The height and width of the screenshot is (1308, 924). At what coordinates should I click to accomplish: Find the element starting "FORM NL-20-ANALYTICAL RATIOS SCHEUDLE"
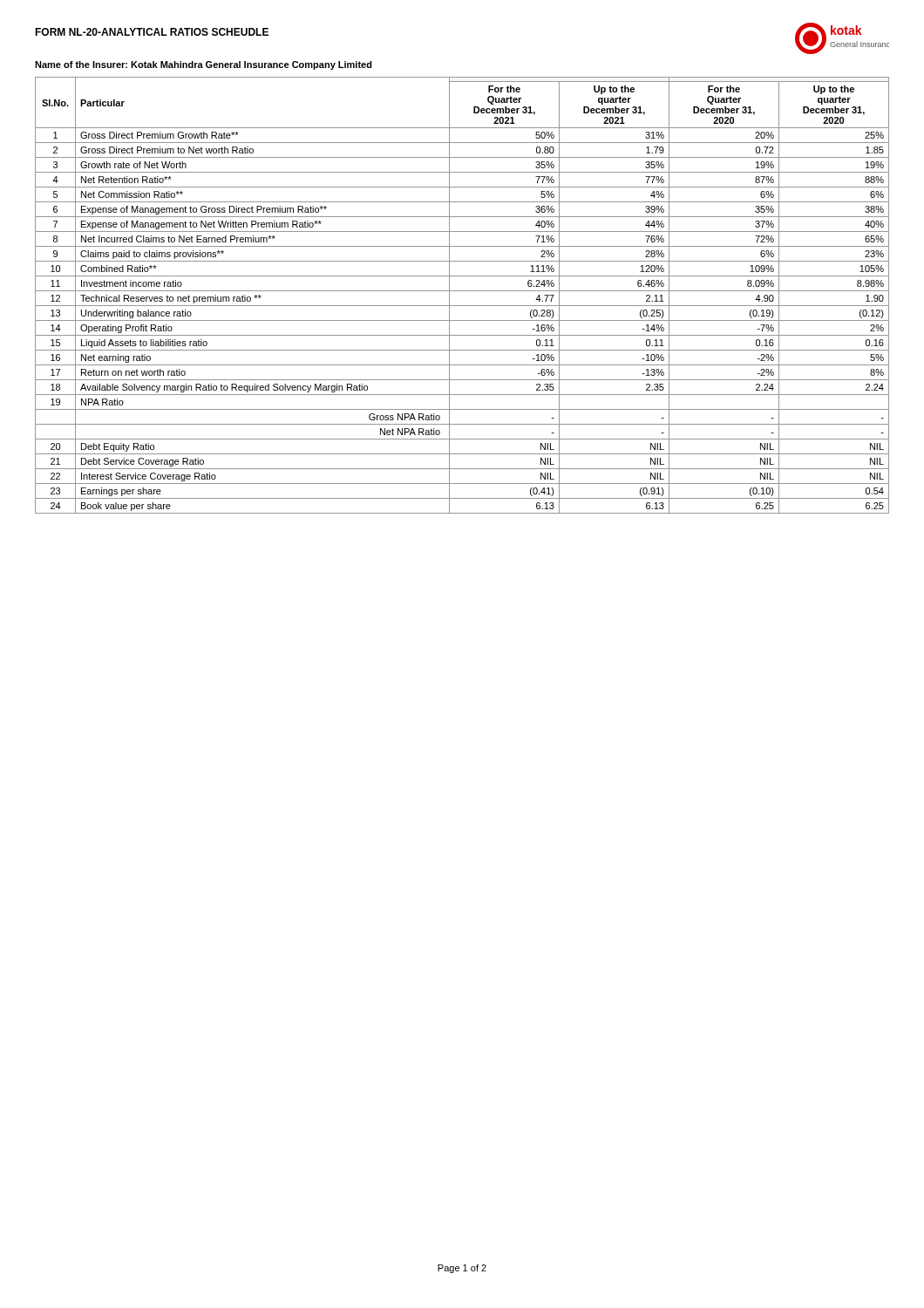(x=152, y=32)
